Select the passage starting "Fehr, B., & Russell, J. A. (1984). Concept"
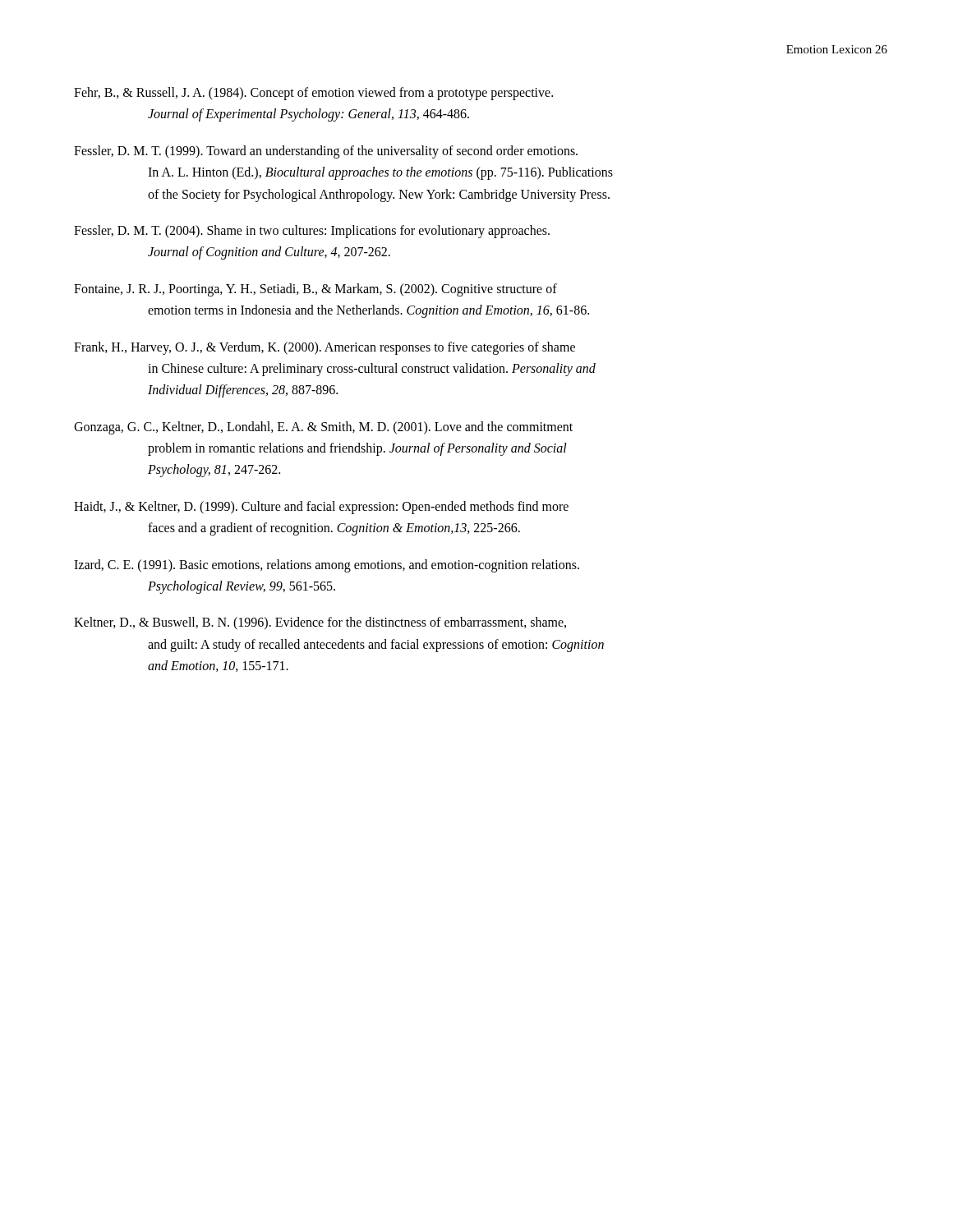The image size is (953, 1232). point(481,104)
